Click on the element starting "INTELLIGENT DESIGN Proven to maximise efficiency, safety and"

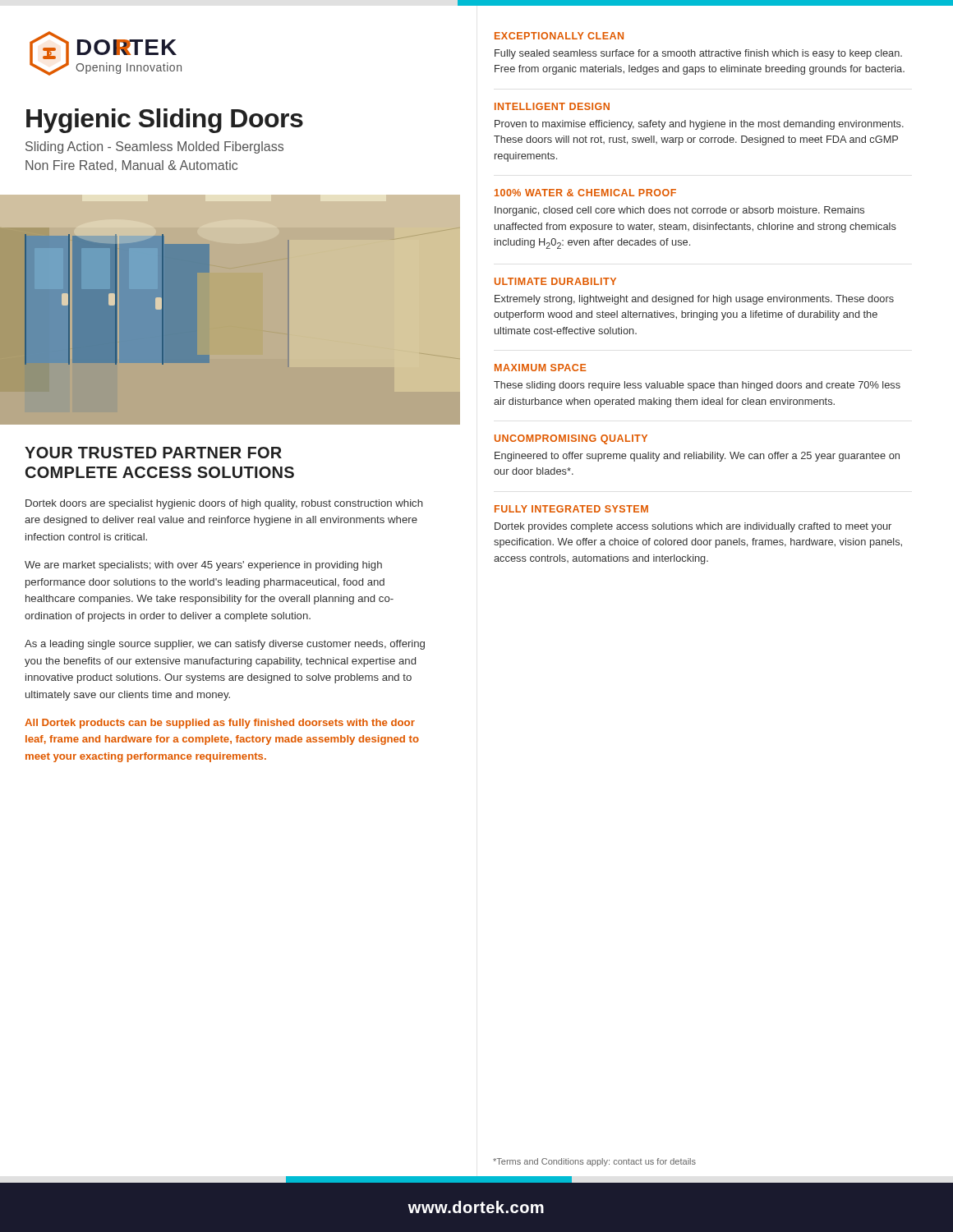[703, 132]
